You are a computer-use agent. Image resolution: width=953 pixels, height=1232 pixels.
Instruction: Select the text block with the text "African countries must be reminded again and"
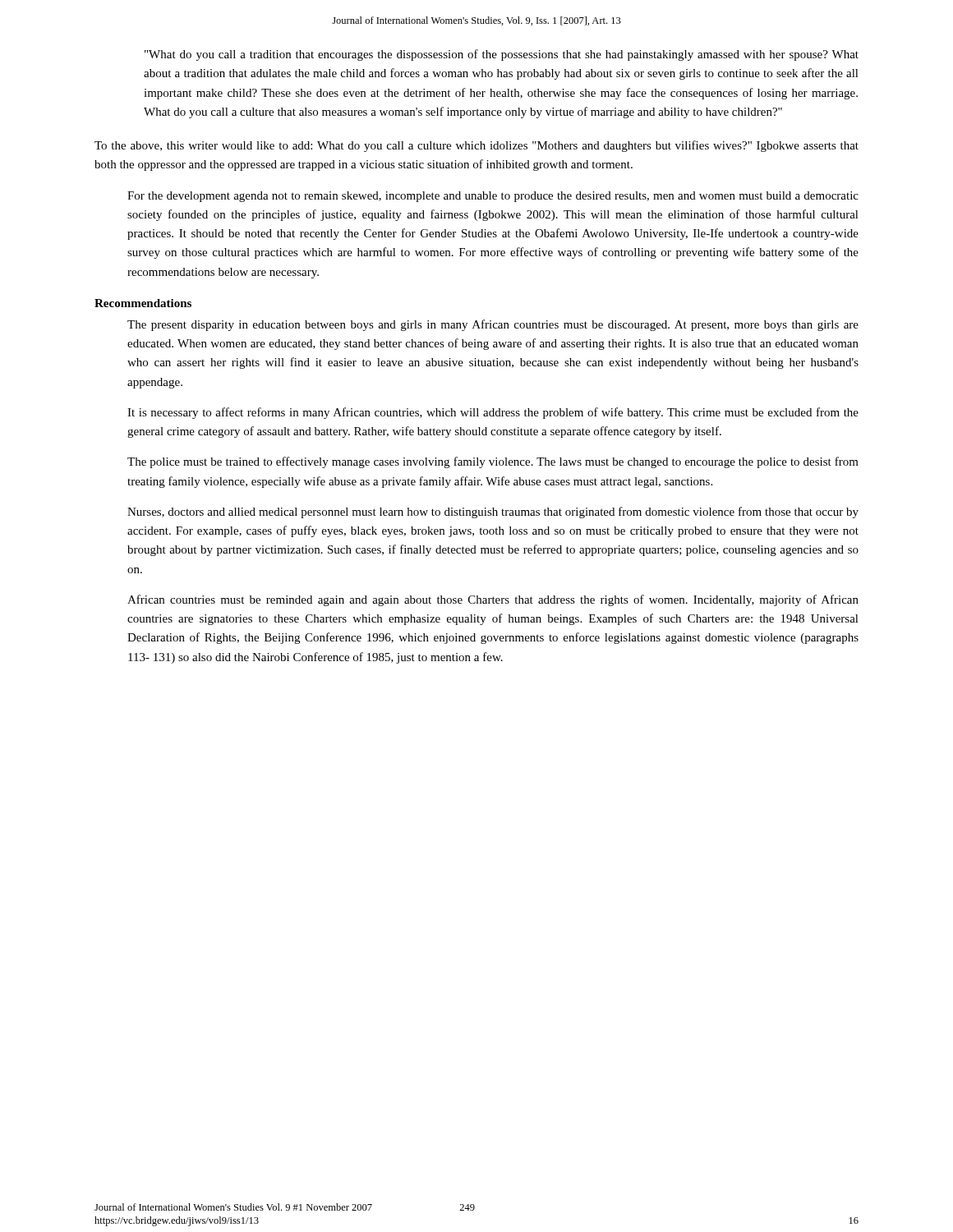tap(493, 628)
